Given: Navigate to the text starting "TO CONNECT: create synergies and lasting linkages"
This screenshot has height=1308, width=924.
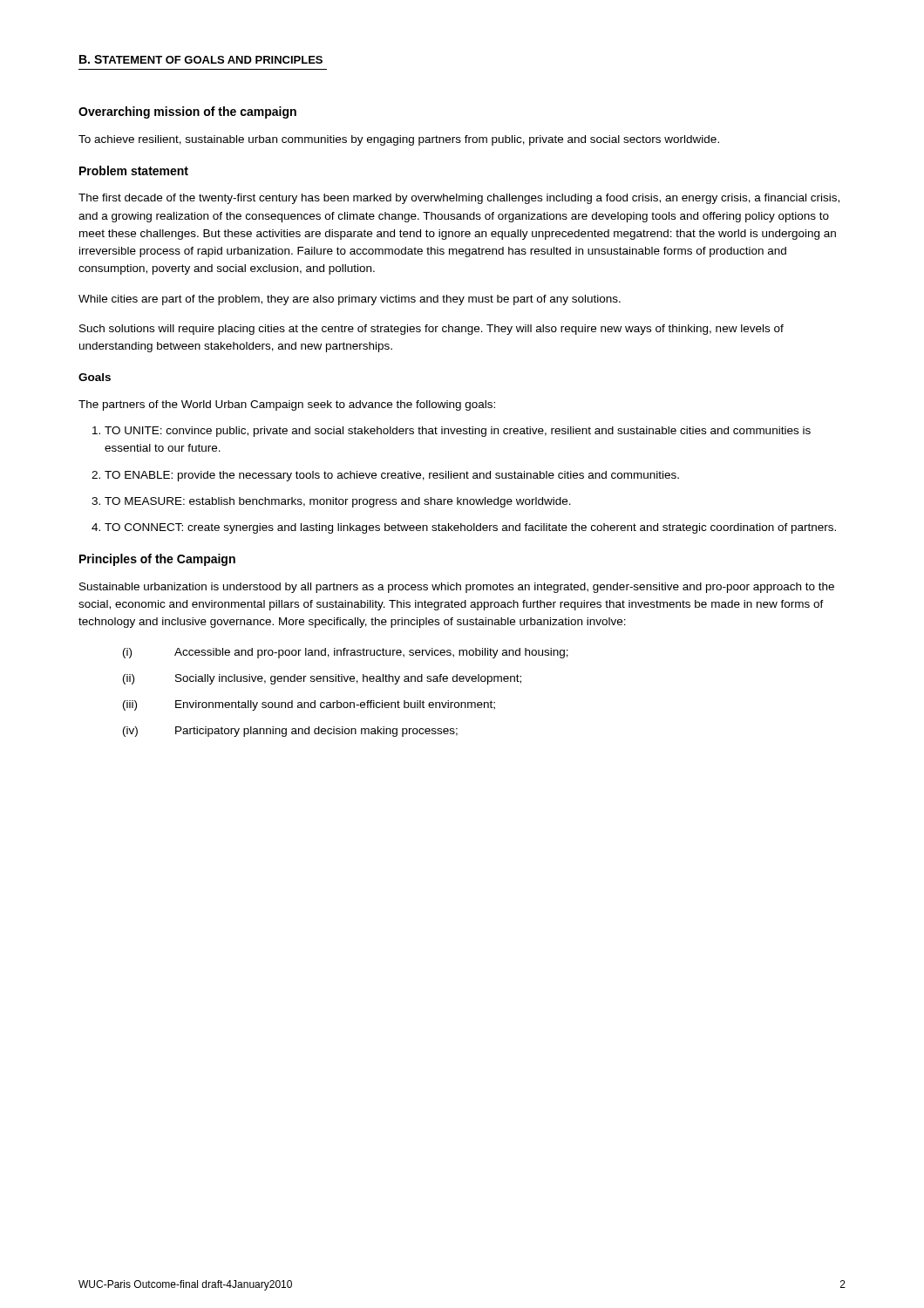Looking at the screenshot, I should pos(462,528).
